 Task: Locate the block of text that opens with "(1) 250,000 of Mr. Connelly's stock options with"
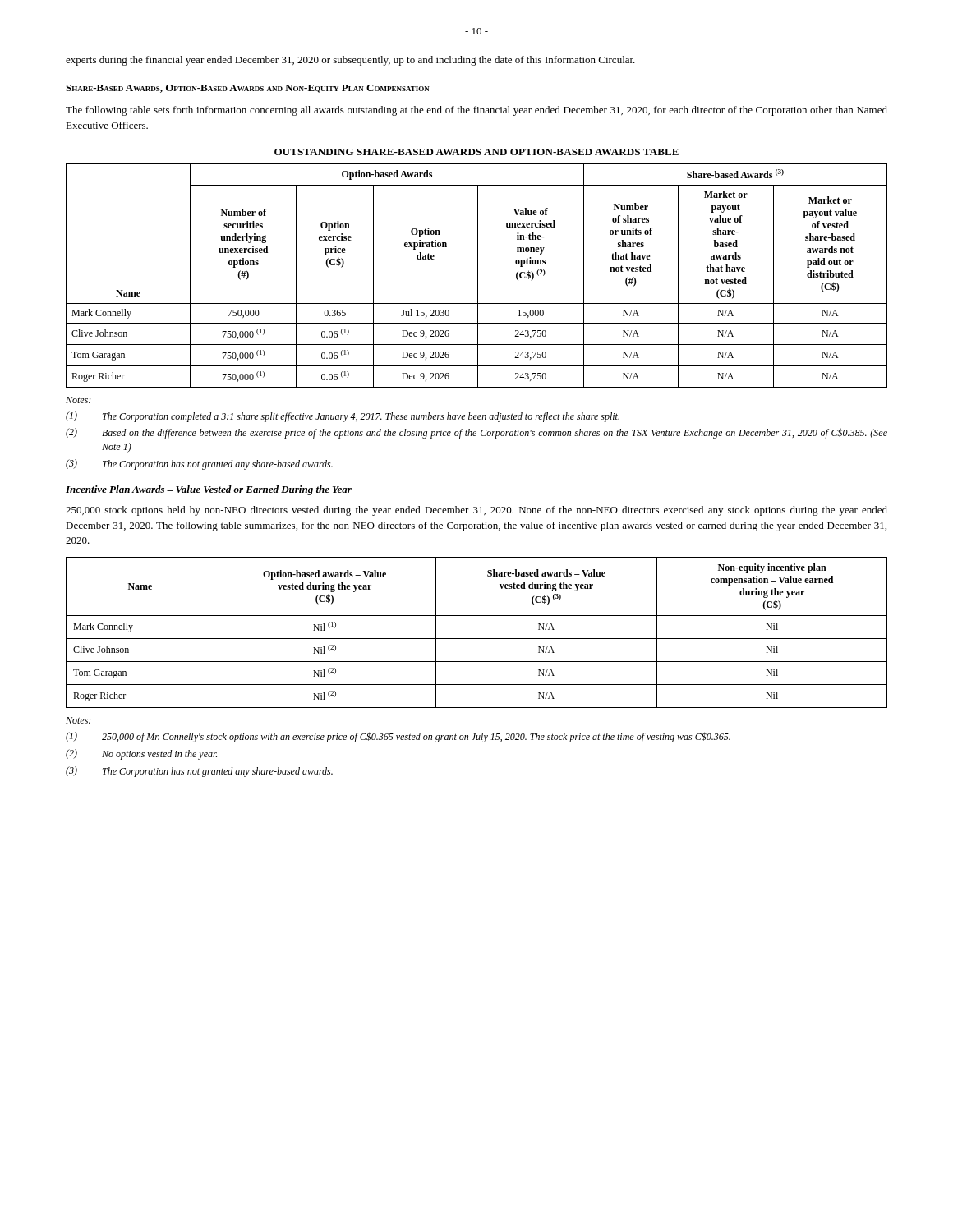tap(398, 737)
